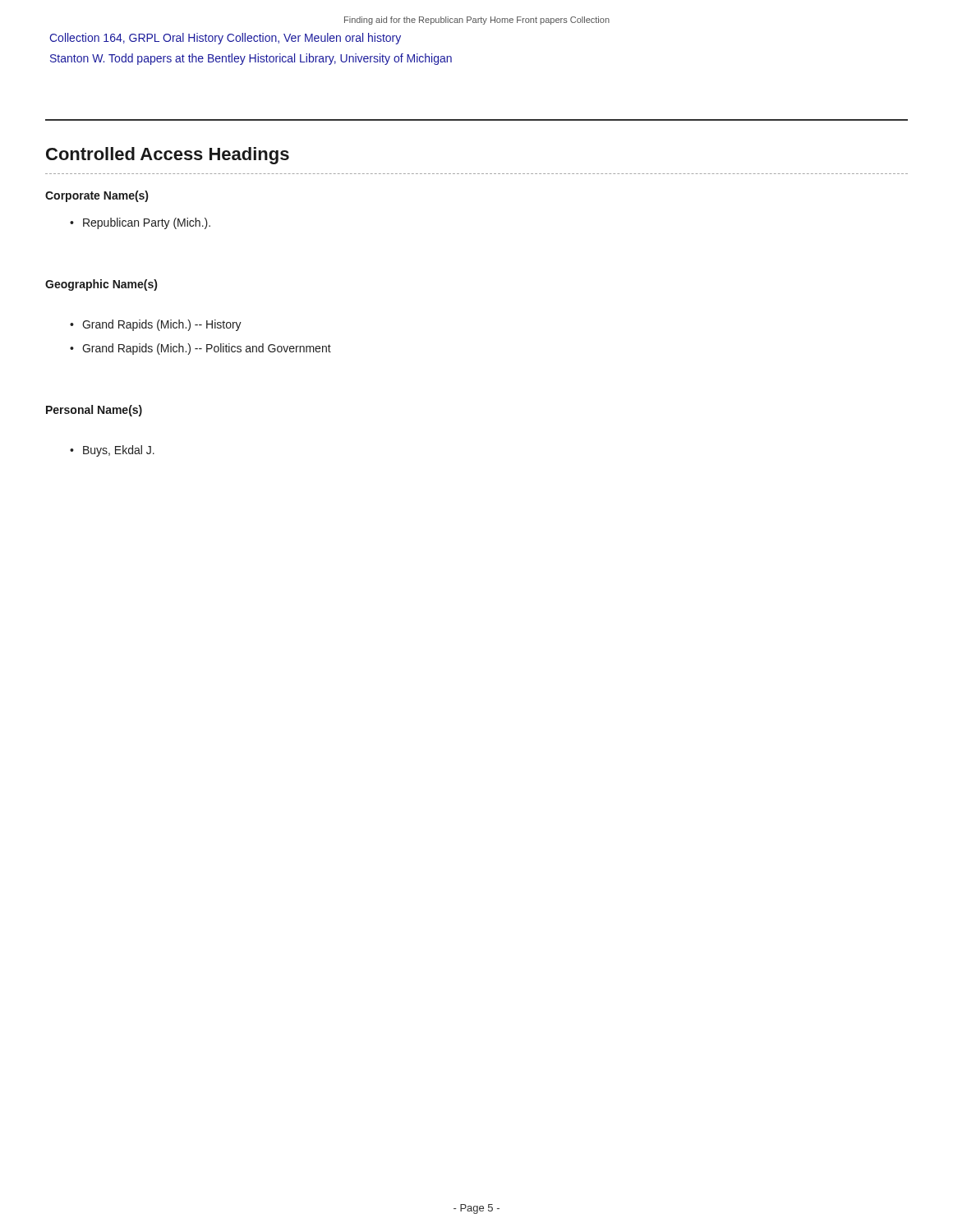Locate the section header containing "Corporate Name(s)"
The height and width of the screenshot is (1232, 953).
click(x=97, y=195)
